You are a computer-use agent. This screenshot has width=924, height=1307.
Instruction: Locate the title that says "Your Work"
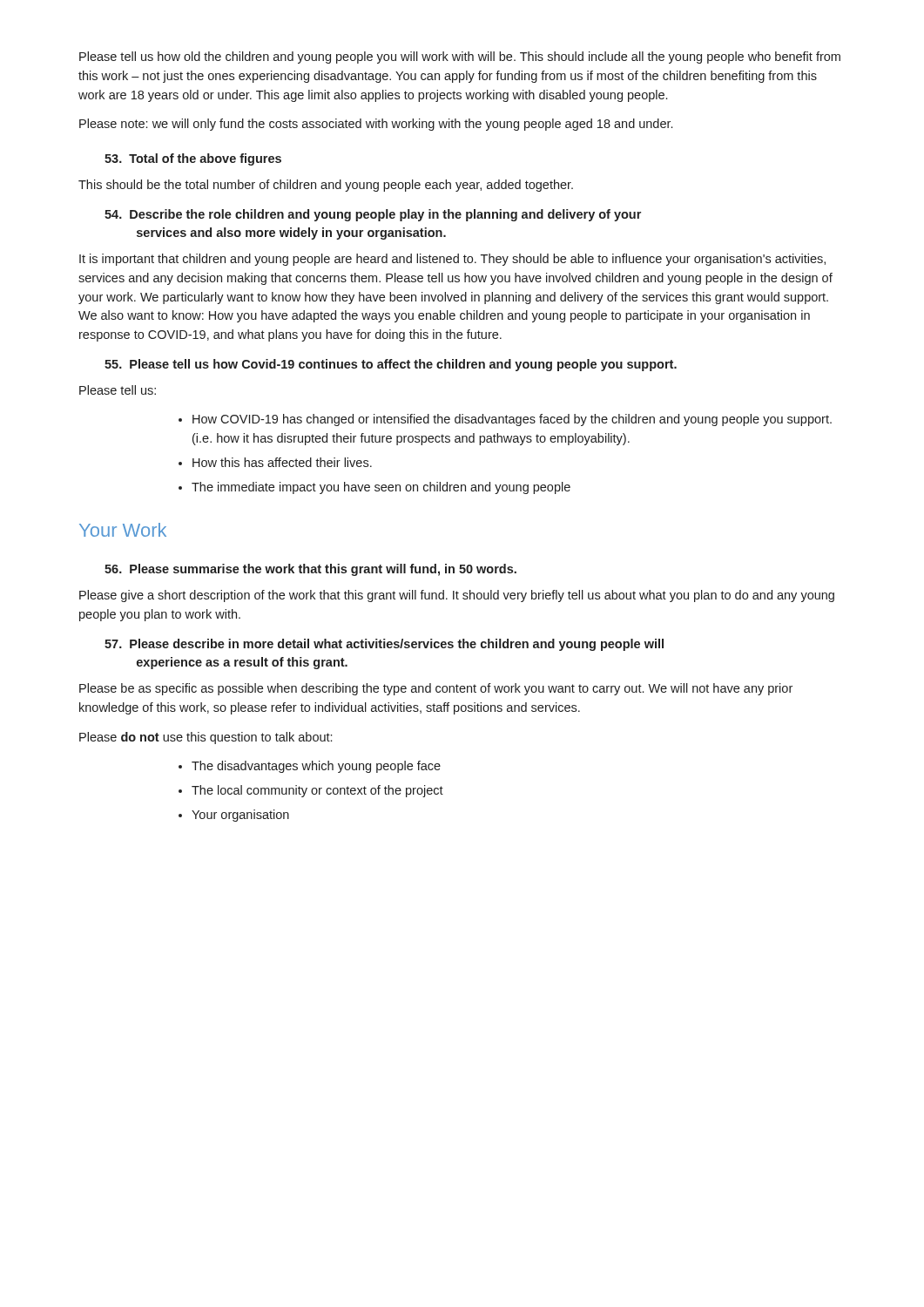pyautogui.click(x=123, y=530)
